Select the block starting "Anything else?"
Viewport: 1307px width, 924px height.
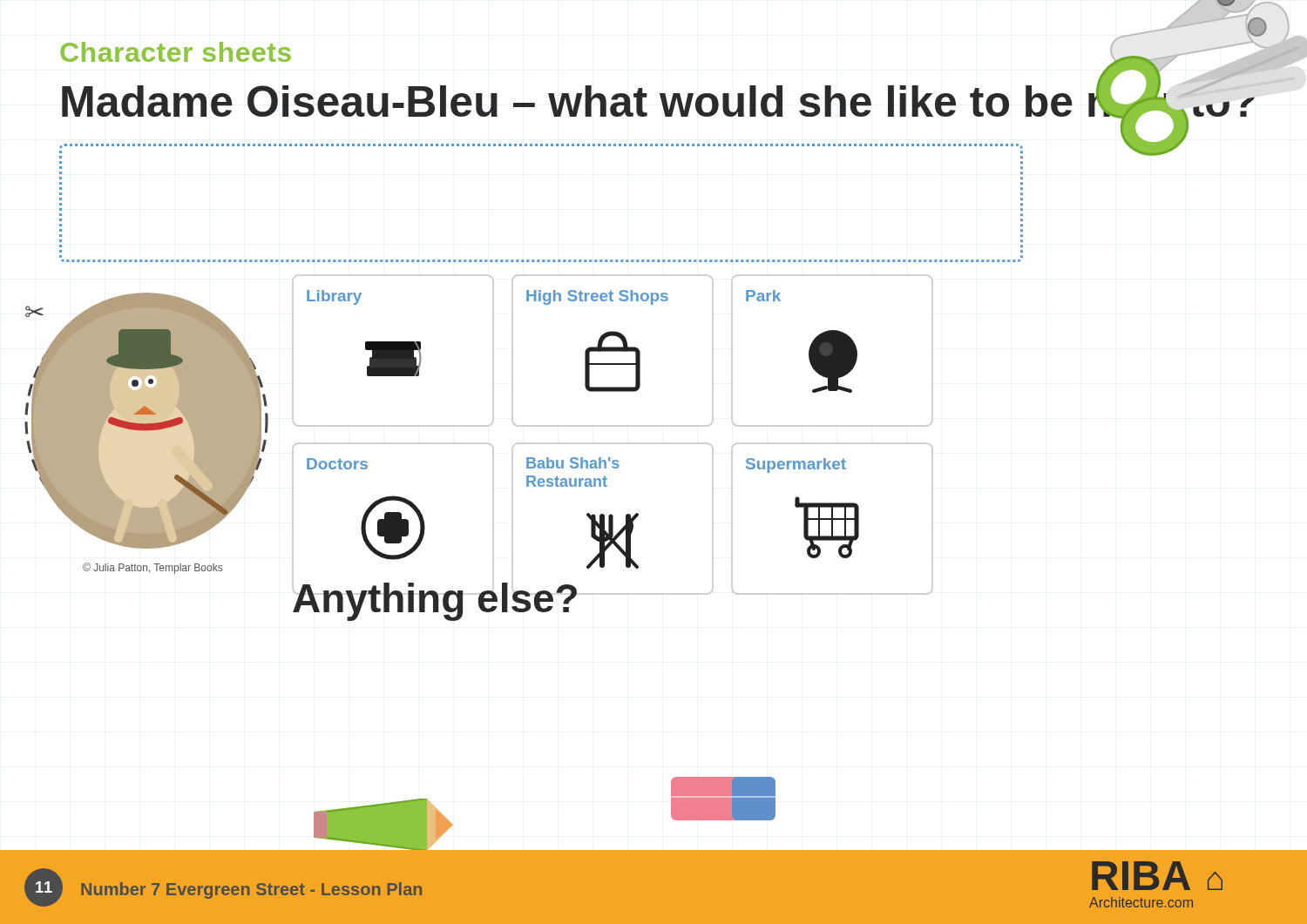coord(435,598)
